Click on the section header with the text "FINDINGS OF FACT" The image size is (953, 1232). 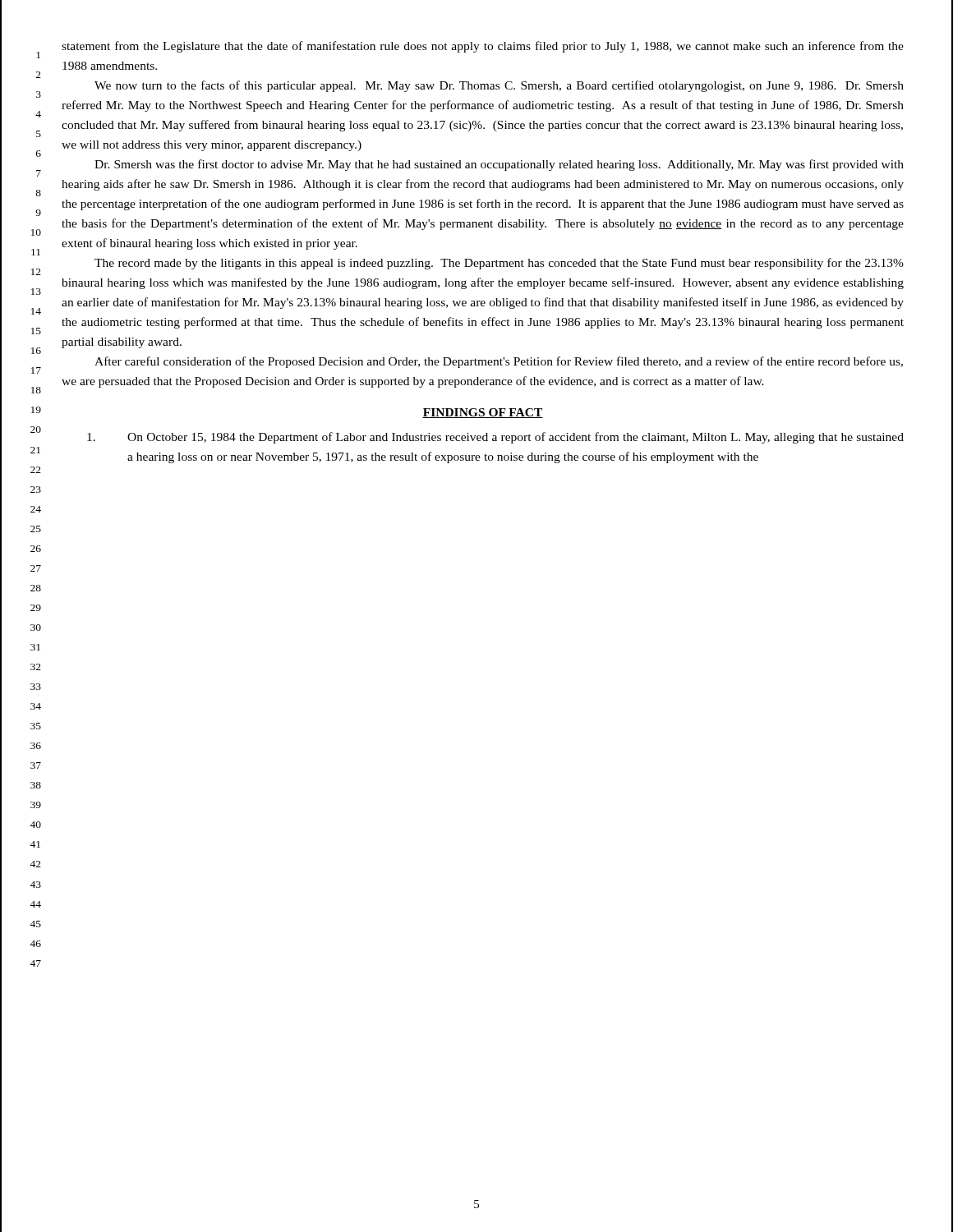click(483, 412)
